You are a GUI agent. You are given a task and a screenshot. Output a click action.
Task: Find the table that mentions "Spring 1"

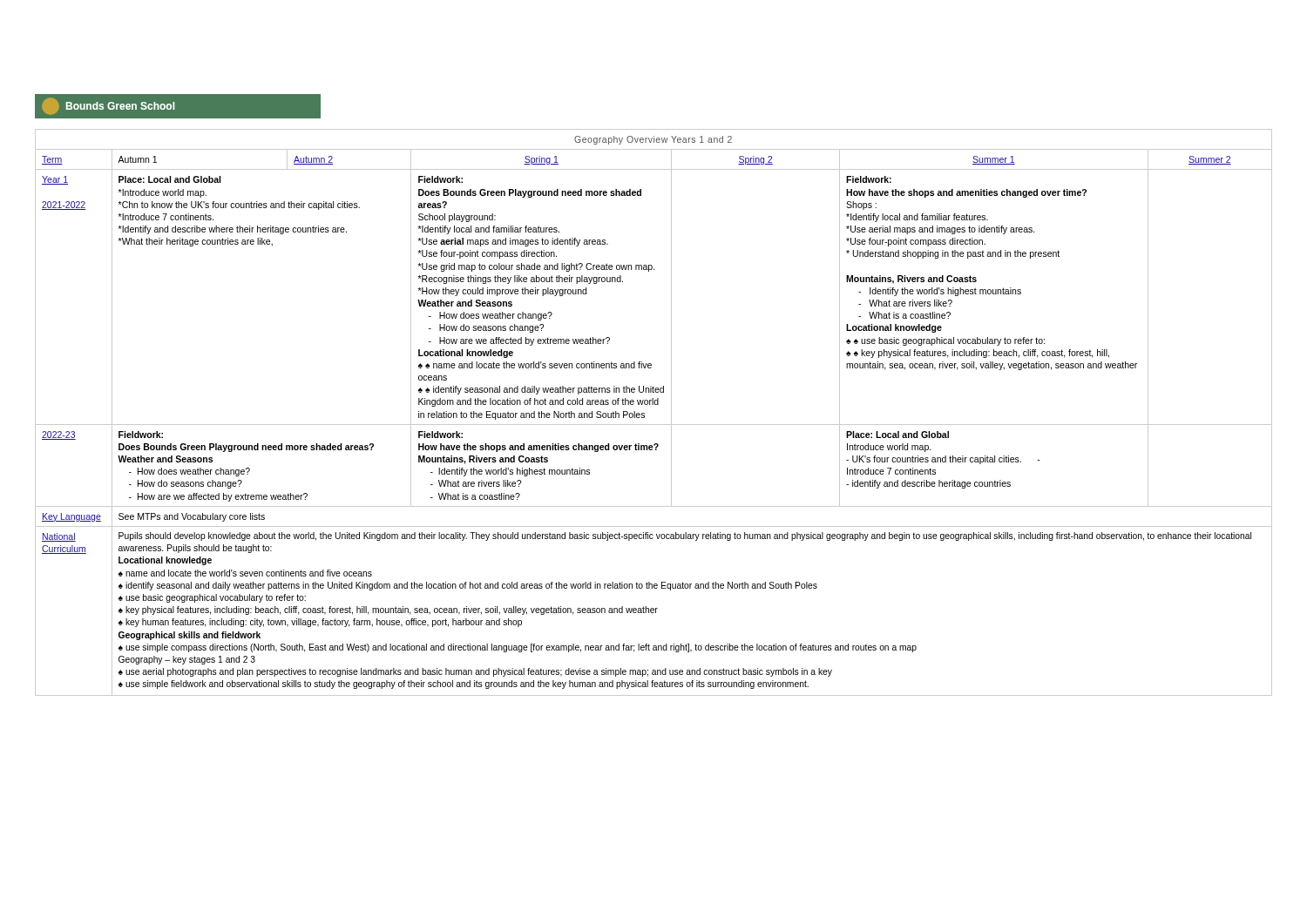(x=654, y=412)
